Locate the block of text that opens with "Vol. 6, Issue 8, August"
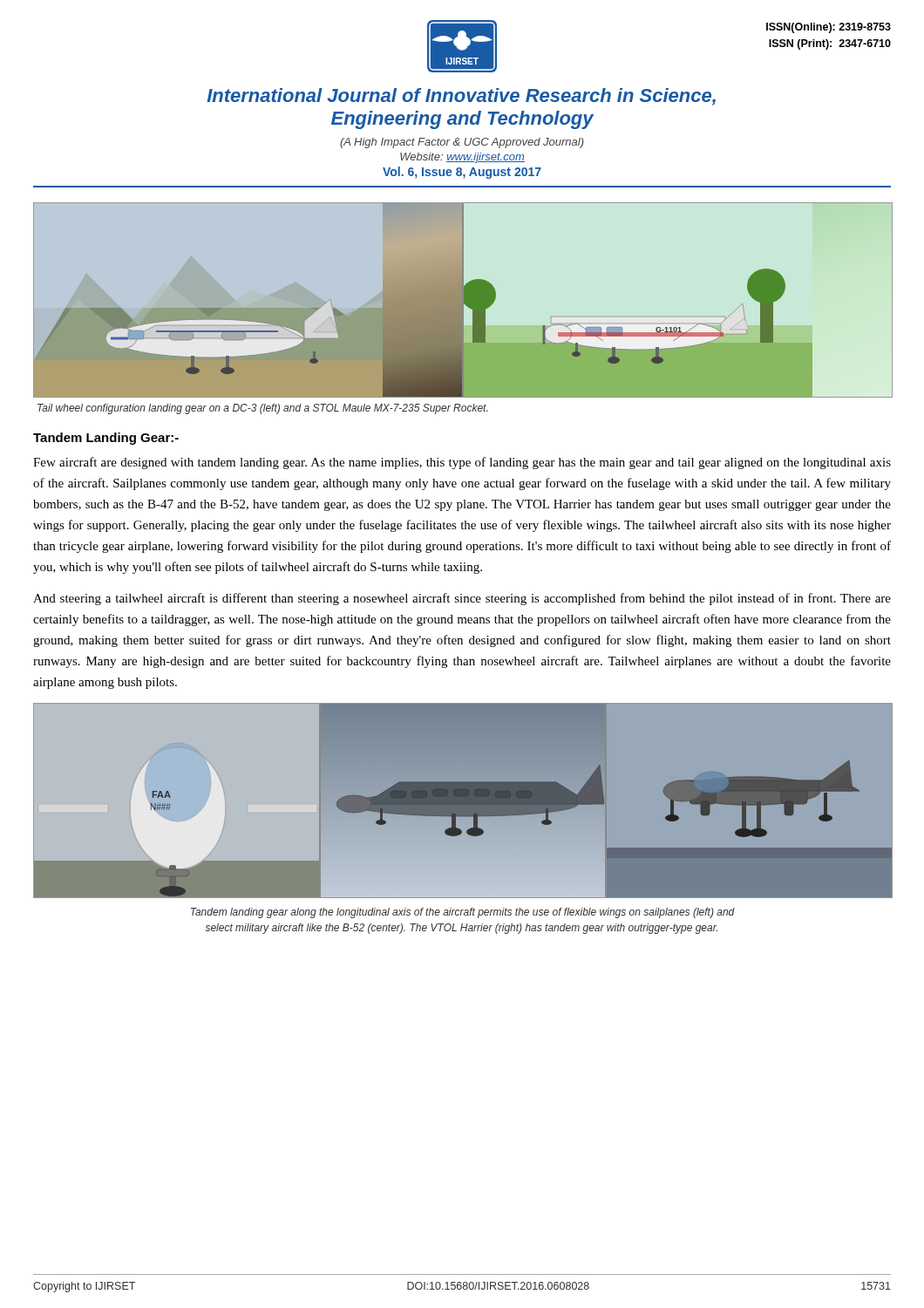924x1308 pixels. (x=462, y=172)
